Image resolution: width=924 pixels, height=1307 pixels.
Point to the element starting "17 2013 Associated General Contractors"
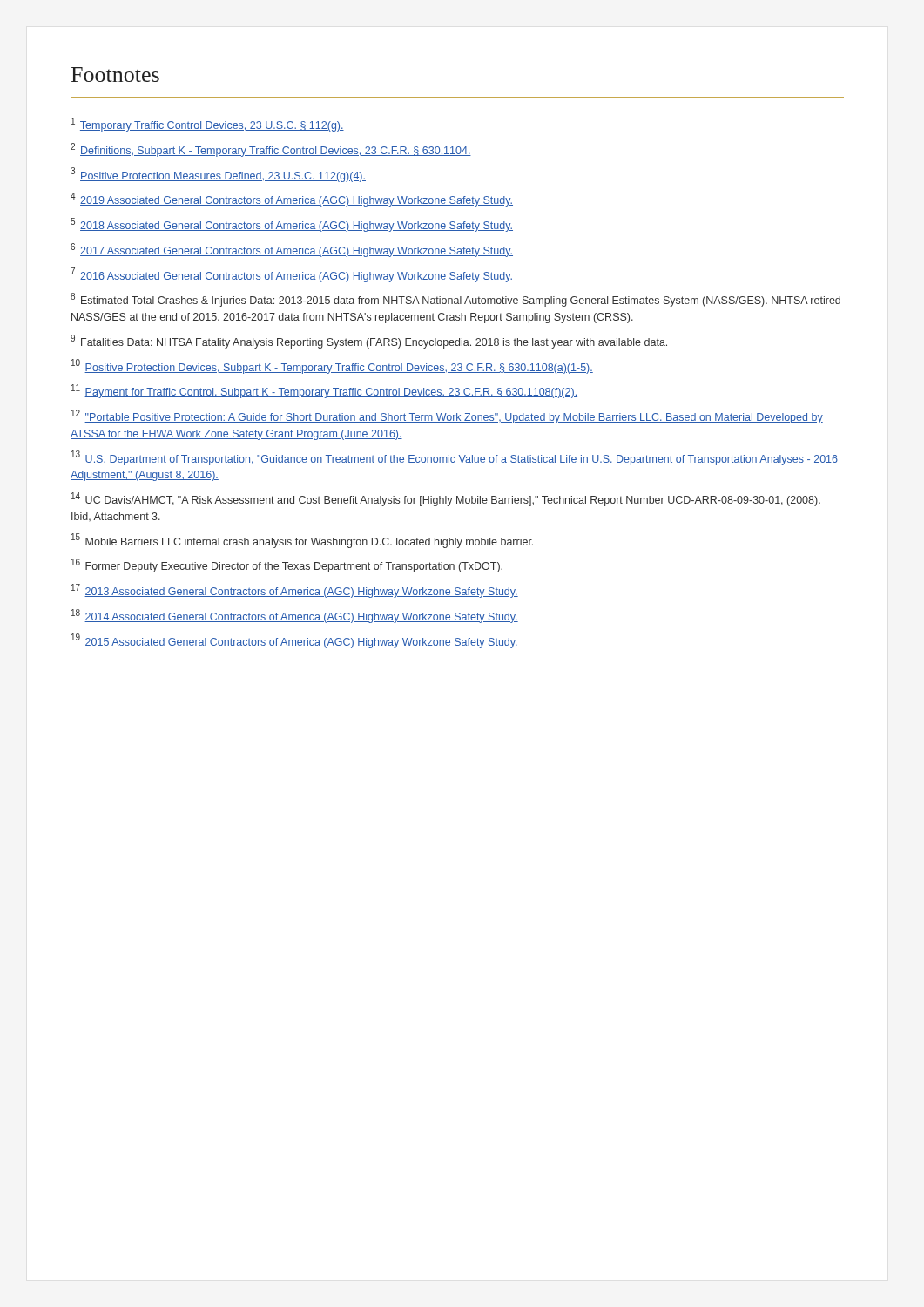click(x=294, y=591)
